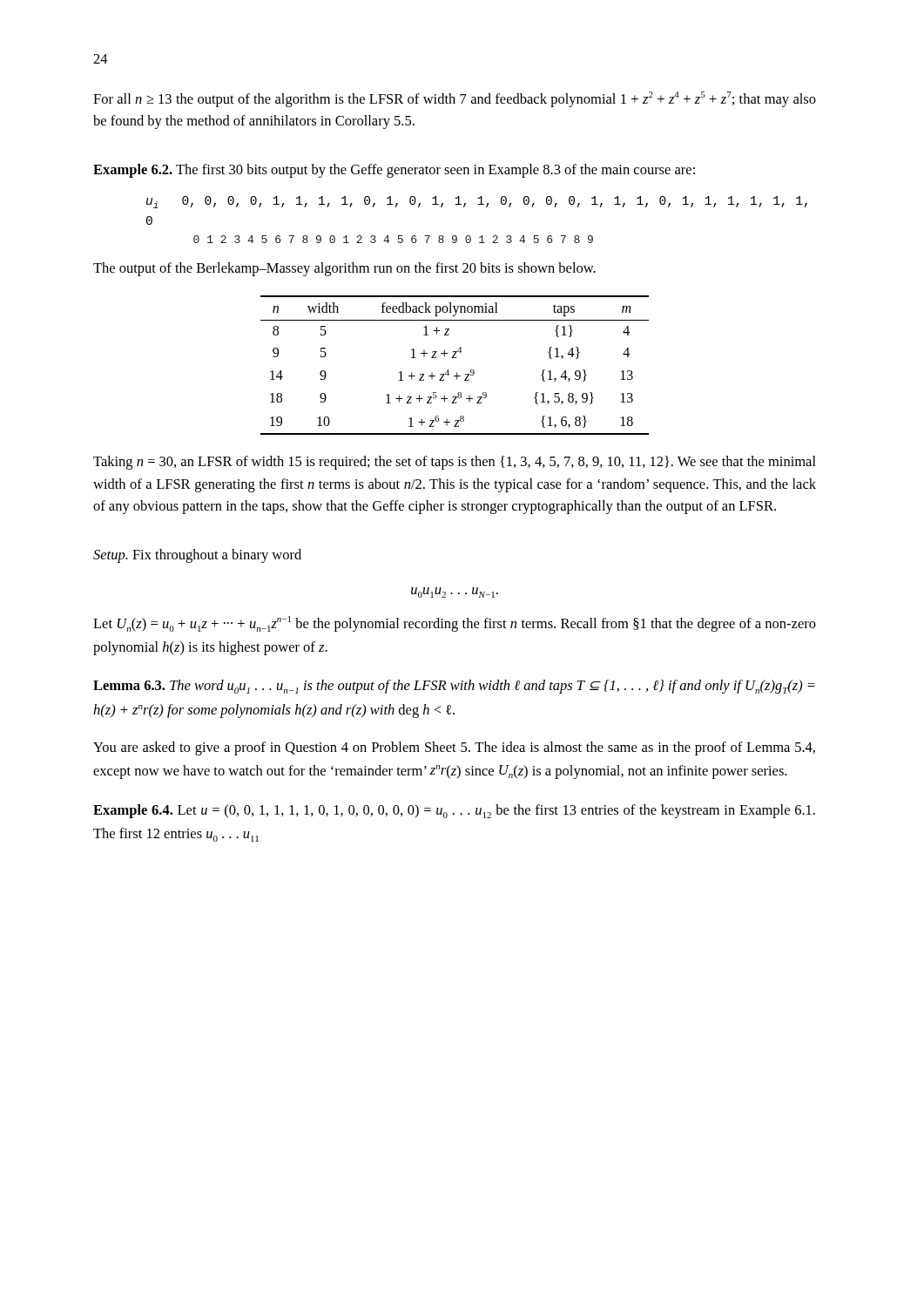Point to the element starting "Let Un(z) = u0 + u1z +"

(x=455, y=635)
